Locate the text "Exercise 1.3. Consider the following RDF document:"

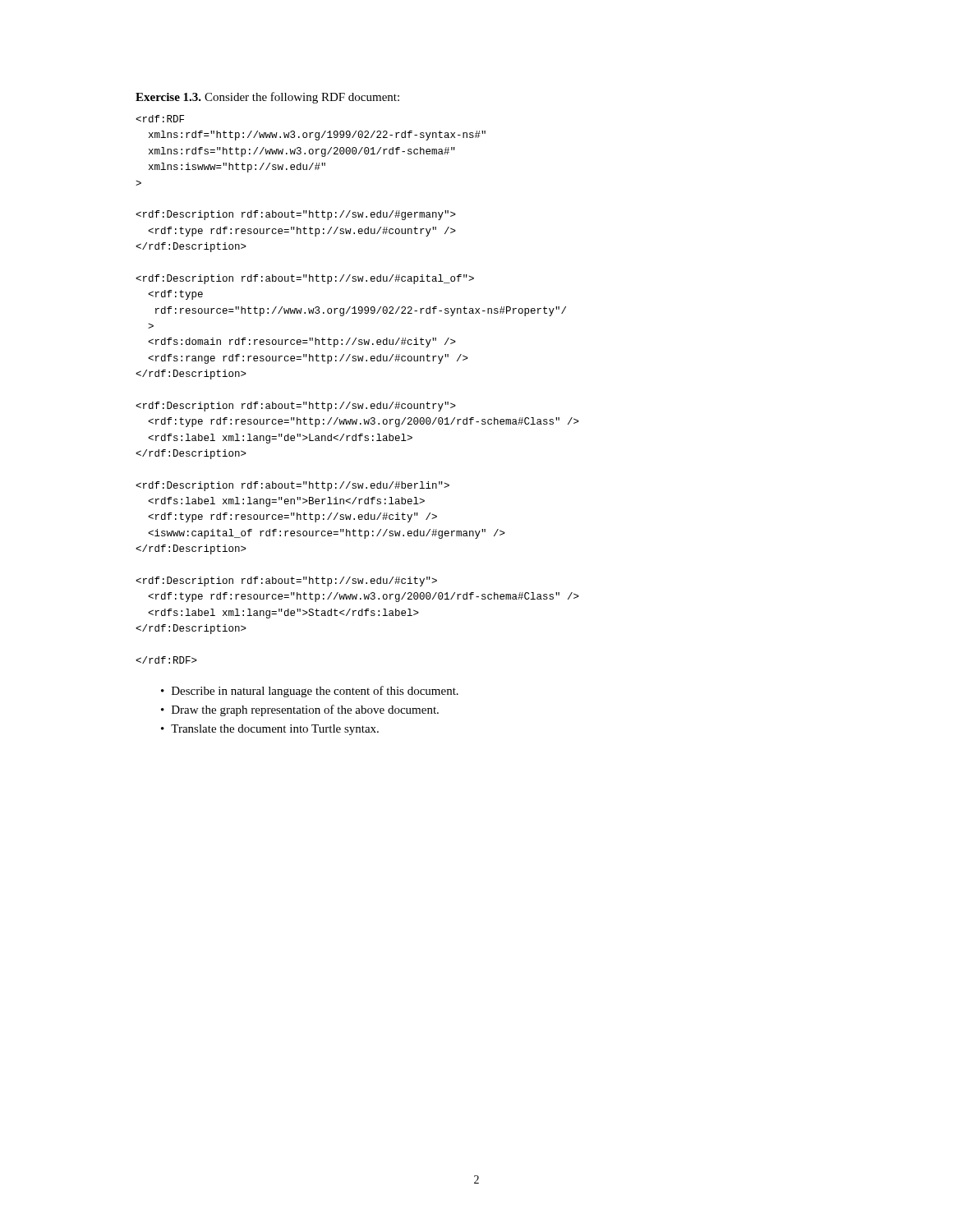click(268, 97)
